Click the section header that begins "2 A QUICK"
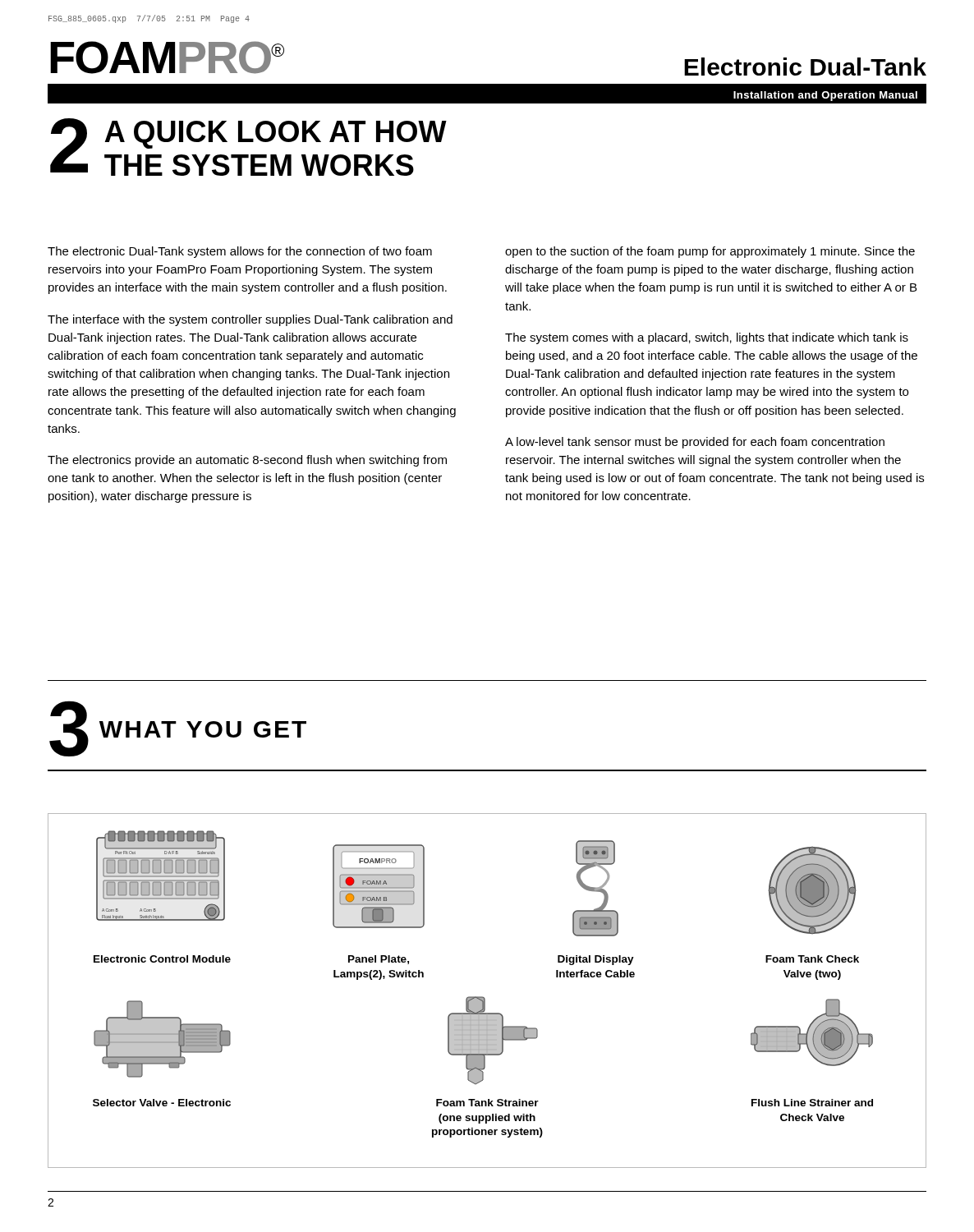974x1232 pixels. (247, 146)
